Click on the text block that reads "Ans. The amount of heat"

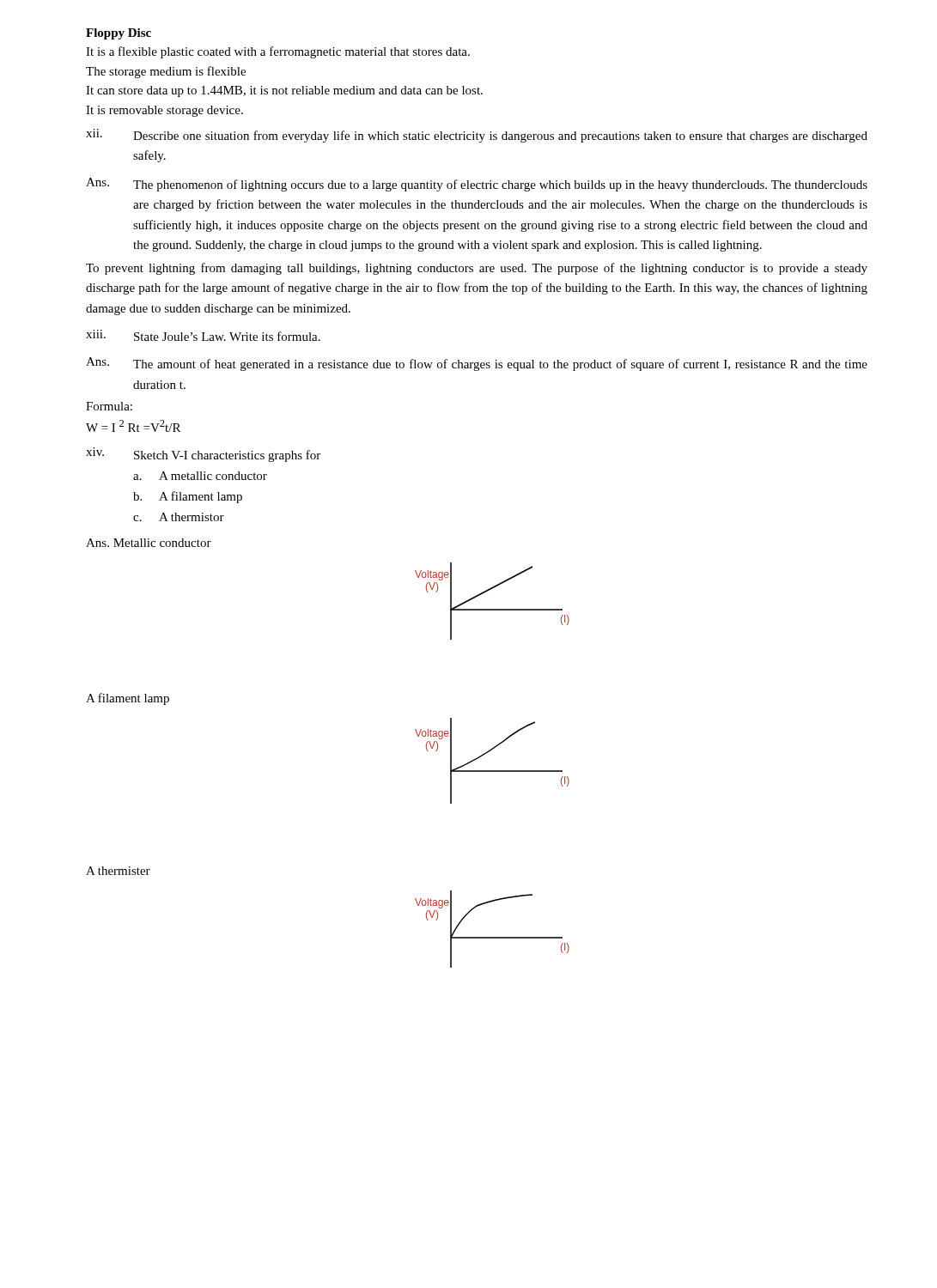click(x=477, y=364)
